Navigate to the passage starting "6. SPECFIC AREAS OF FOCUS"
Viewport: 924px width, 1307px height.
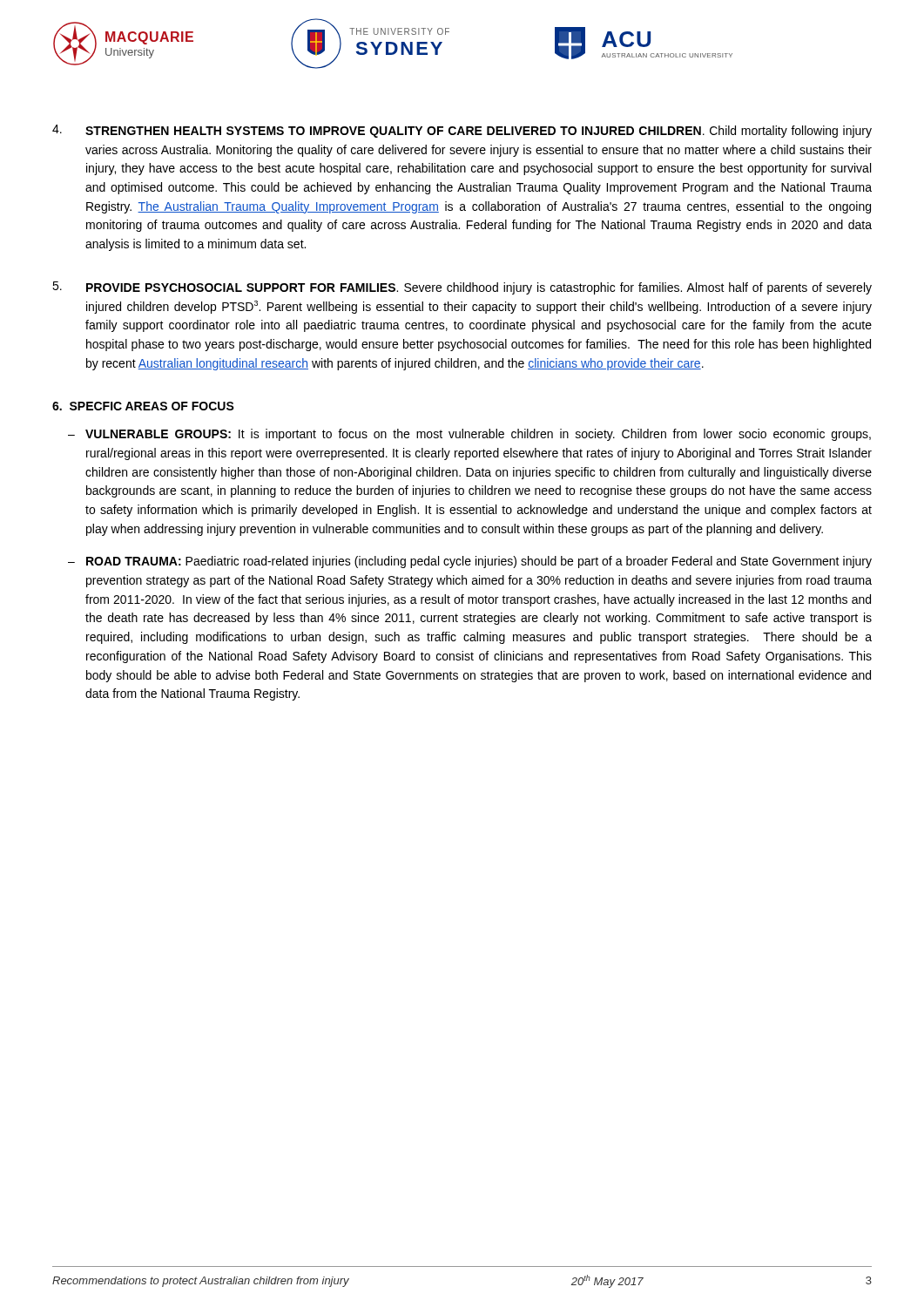[x=143, y=406]
